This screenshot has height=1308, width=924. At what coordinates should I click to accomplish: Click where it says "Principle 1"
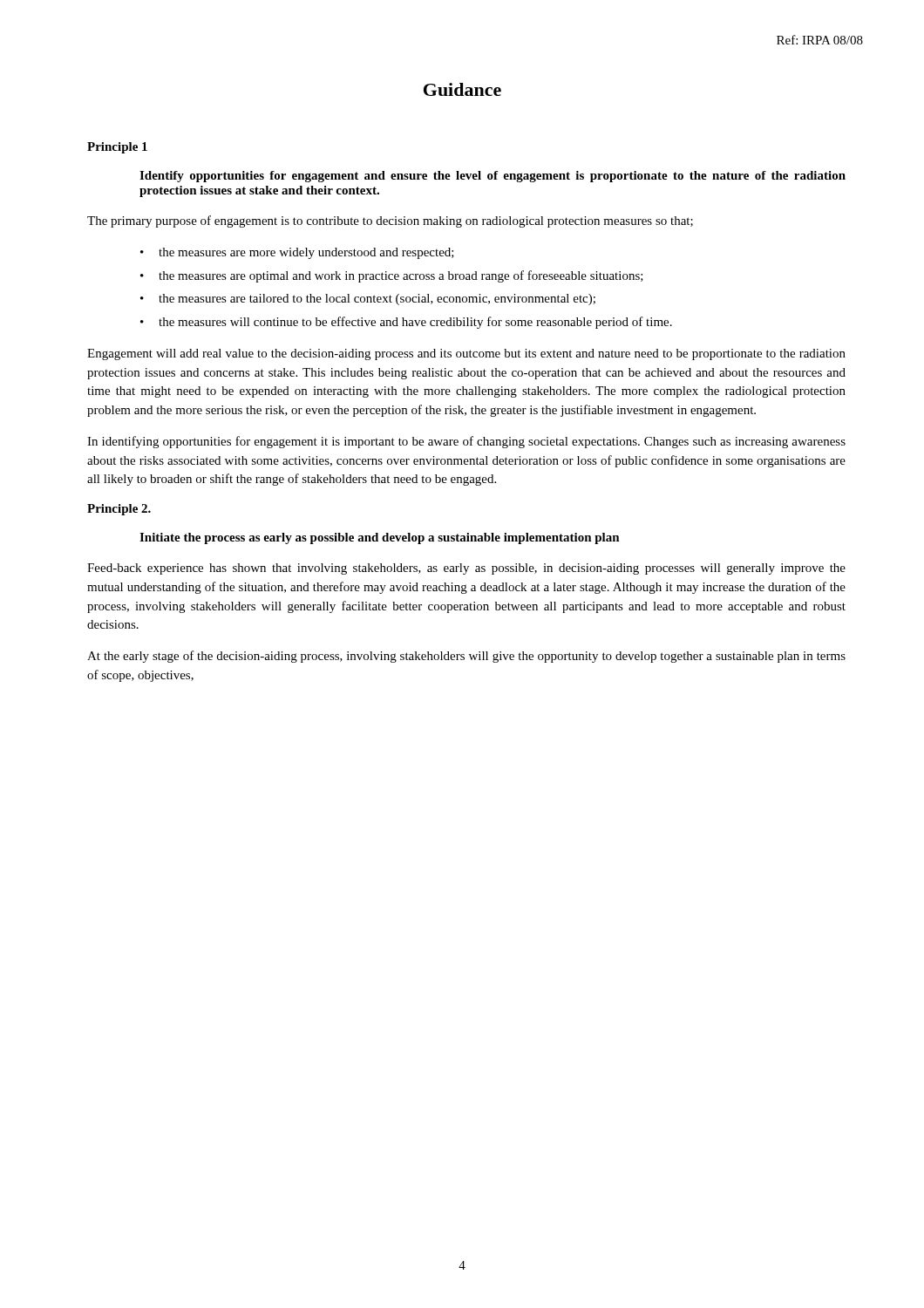117,146
